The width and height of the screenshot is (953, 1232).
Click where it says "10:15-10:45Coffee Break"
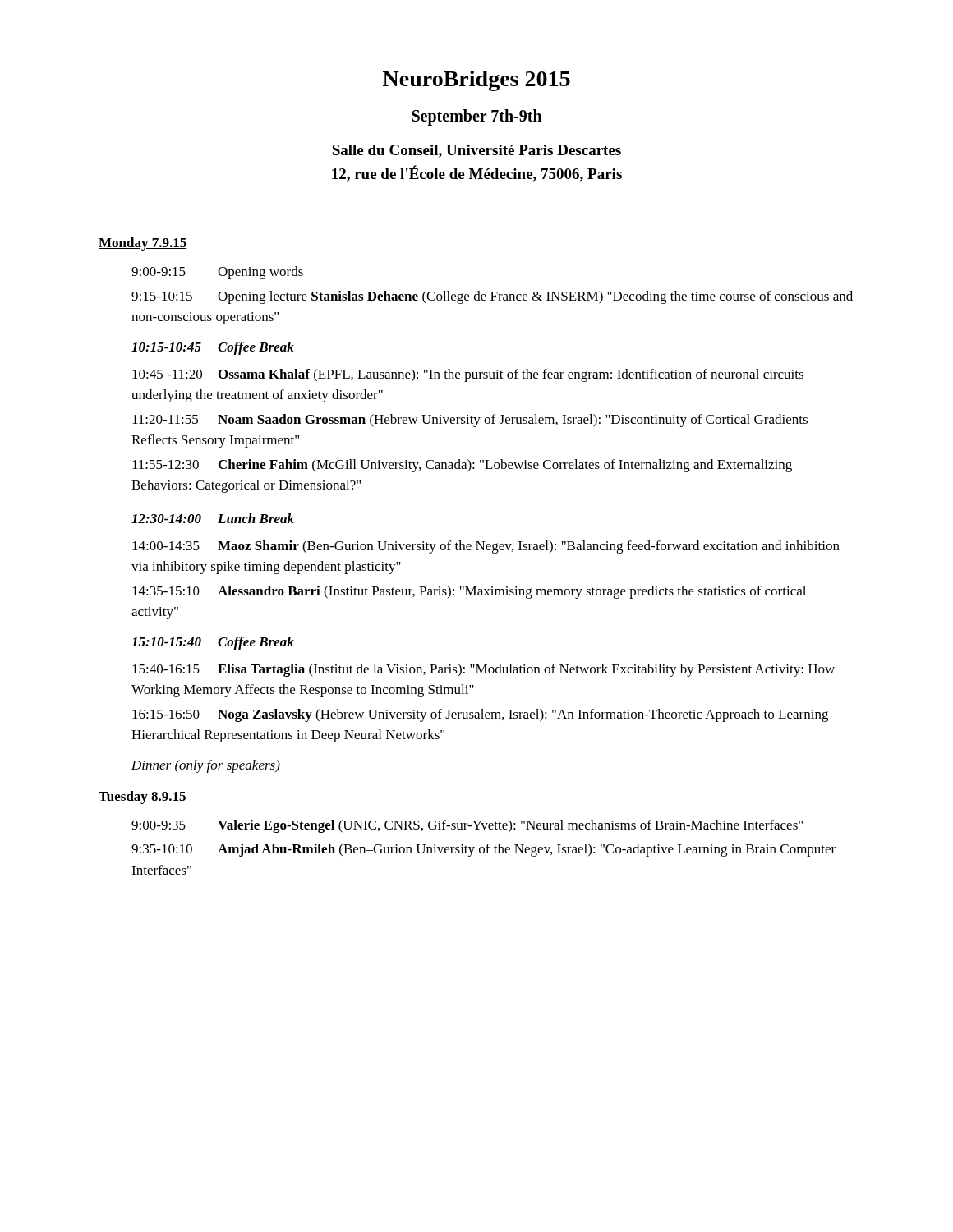[x=213, y=347]
